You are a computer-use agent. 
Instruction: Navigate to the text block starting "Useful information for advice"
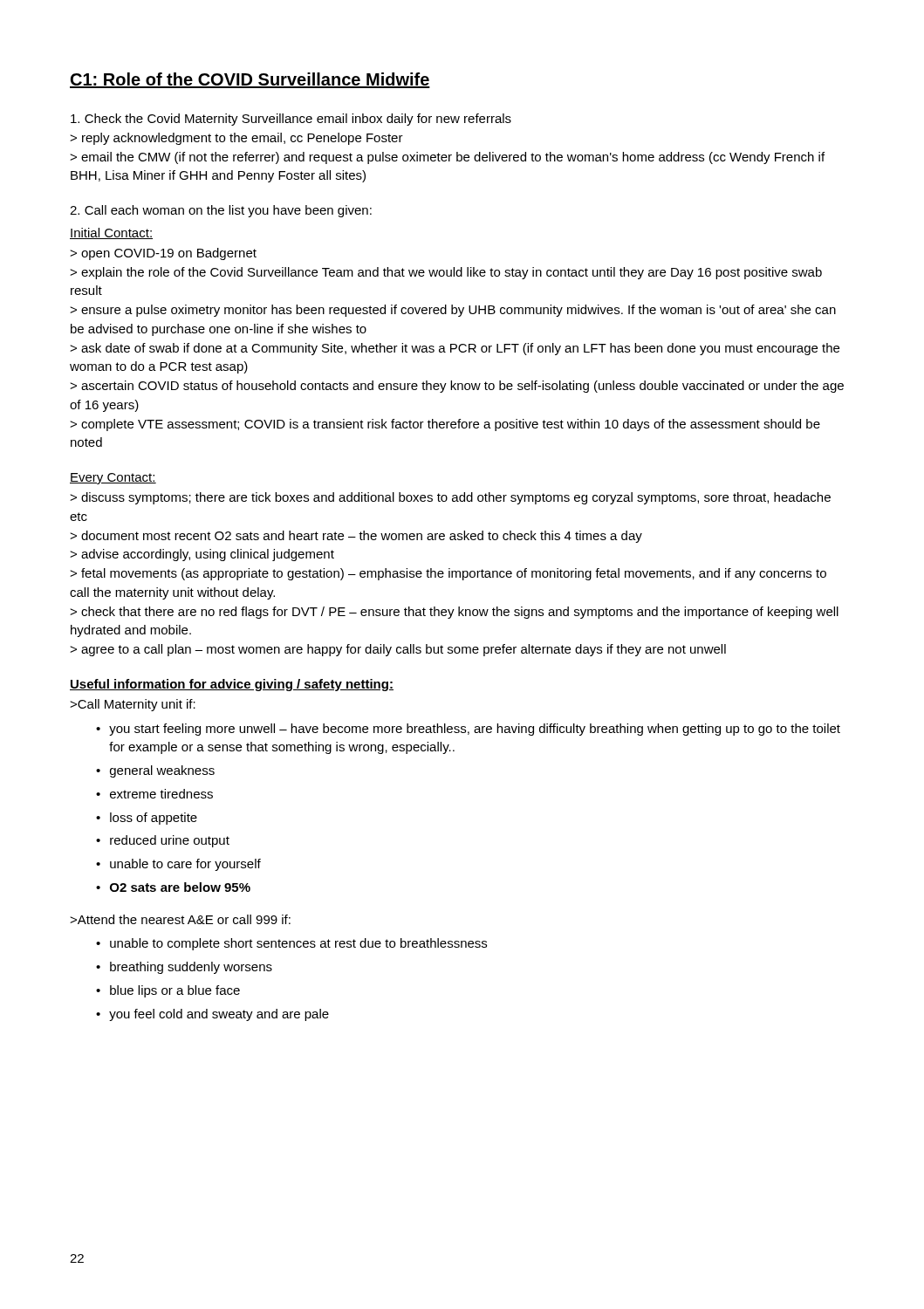click(232, 683)
